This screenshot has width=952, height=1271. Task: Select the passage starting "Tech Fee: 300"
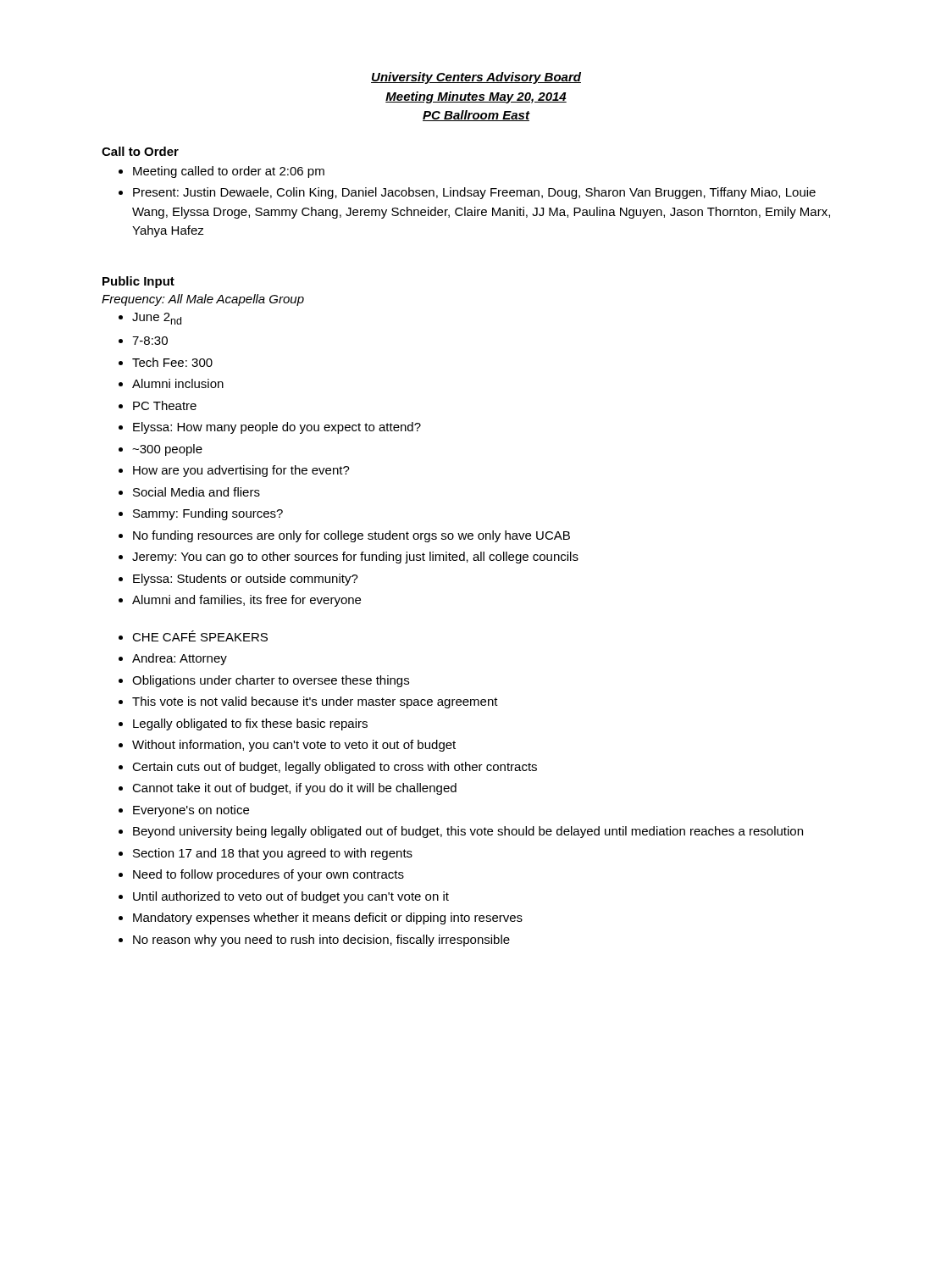[x=172, y=362]
